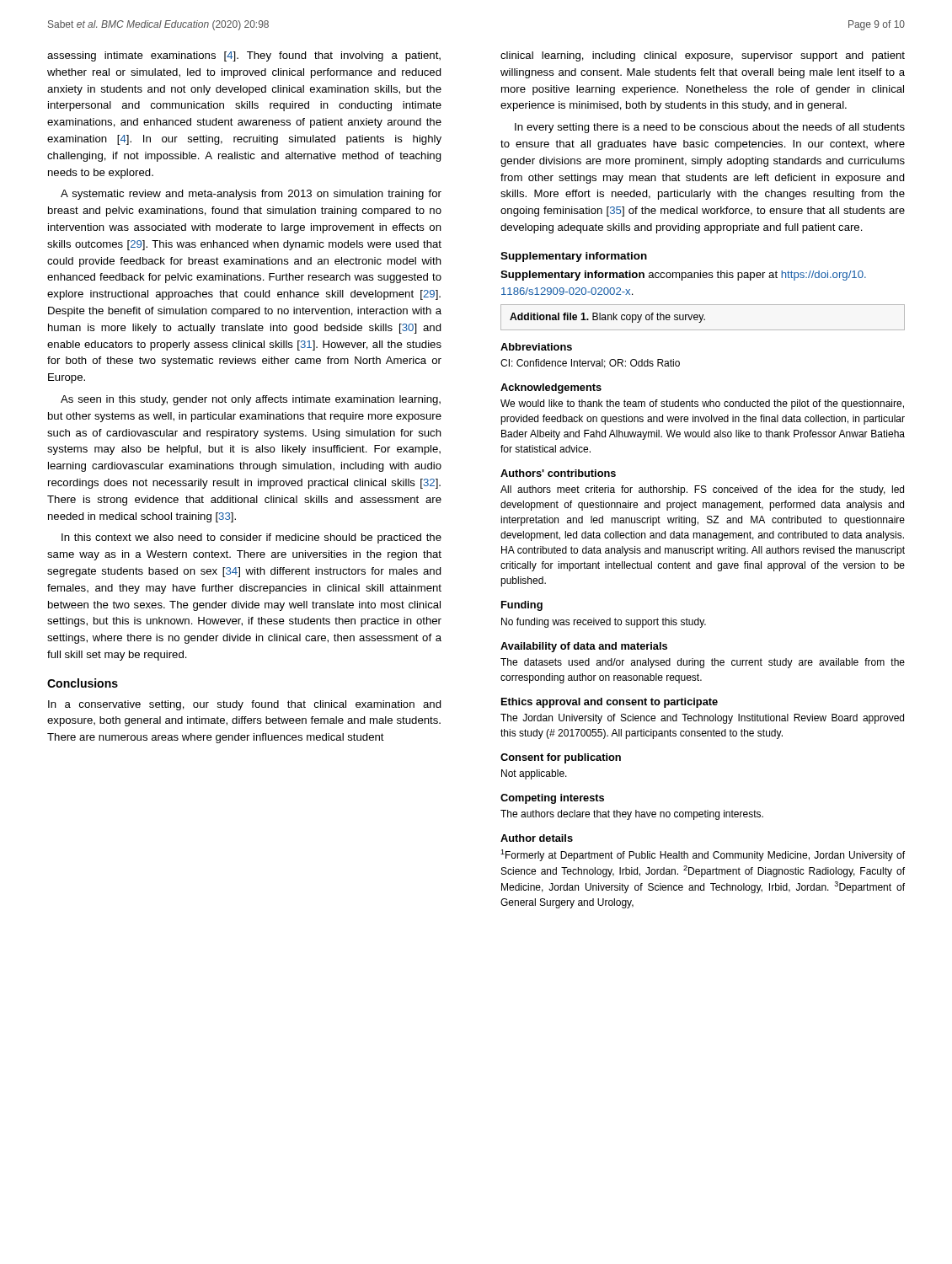Screen dimensions: 1264x952
Task: Select the element starting "In every setting there is"
Action: (703, 177)
